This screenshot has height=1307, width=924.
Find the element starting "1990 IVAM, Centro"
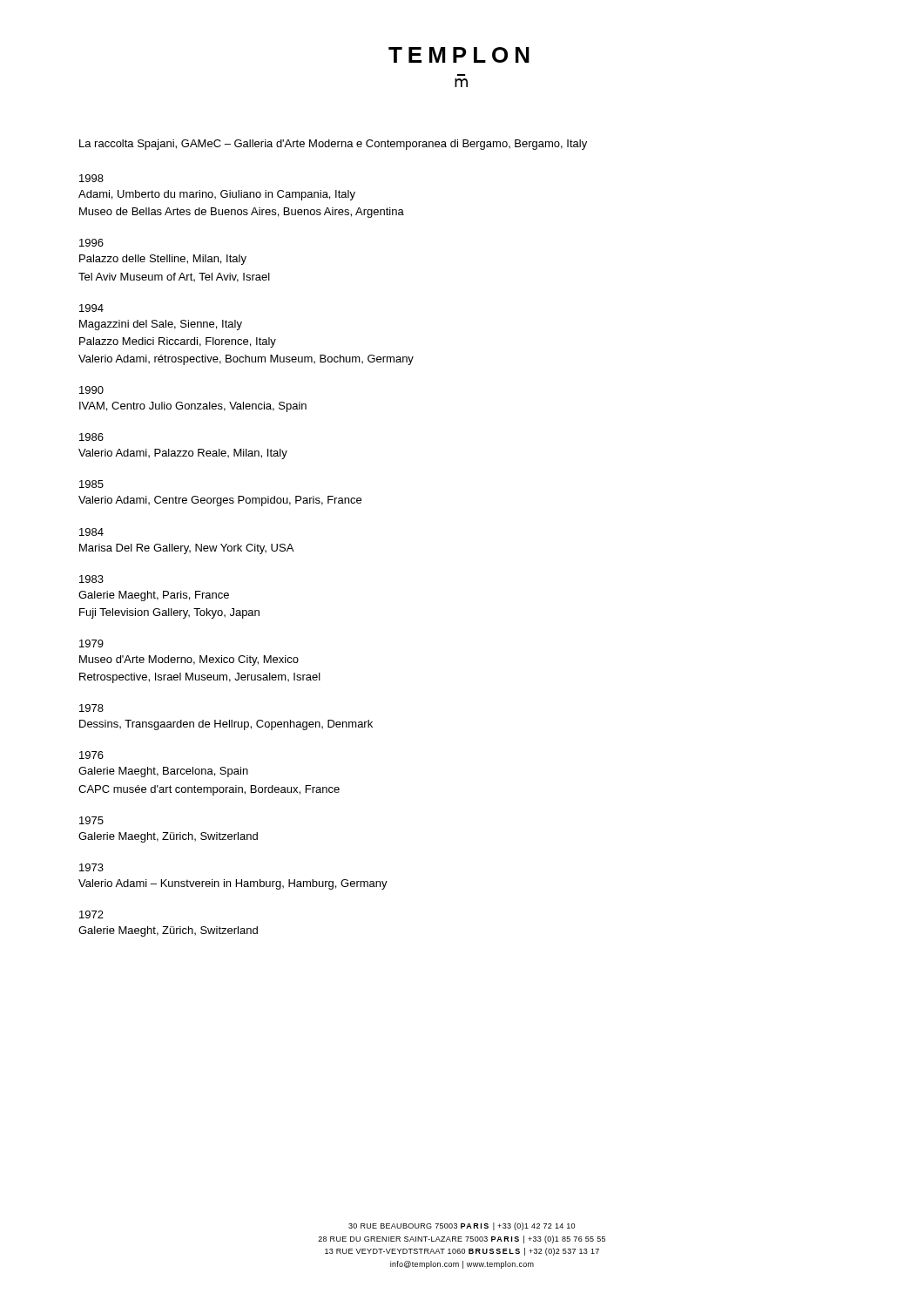click(x=91, y=390)
